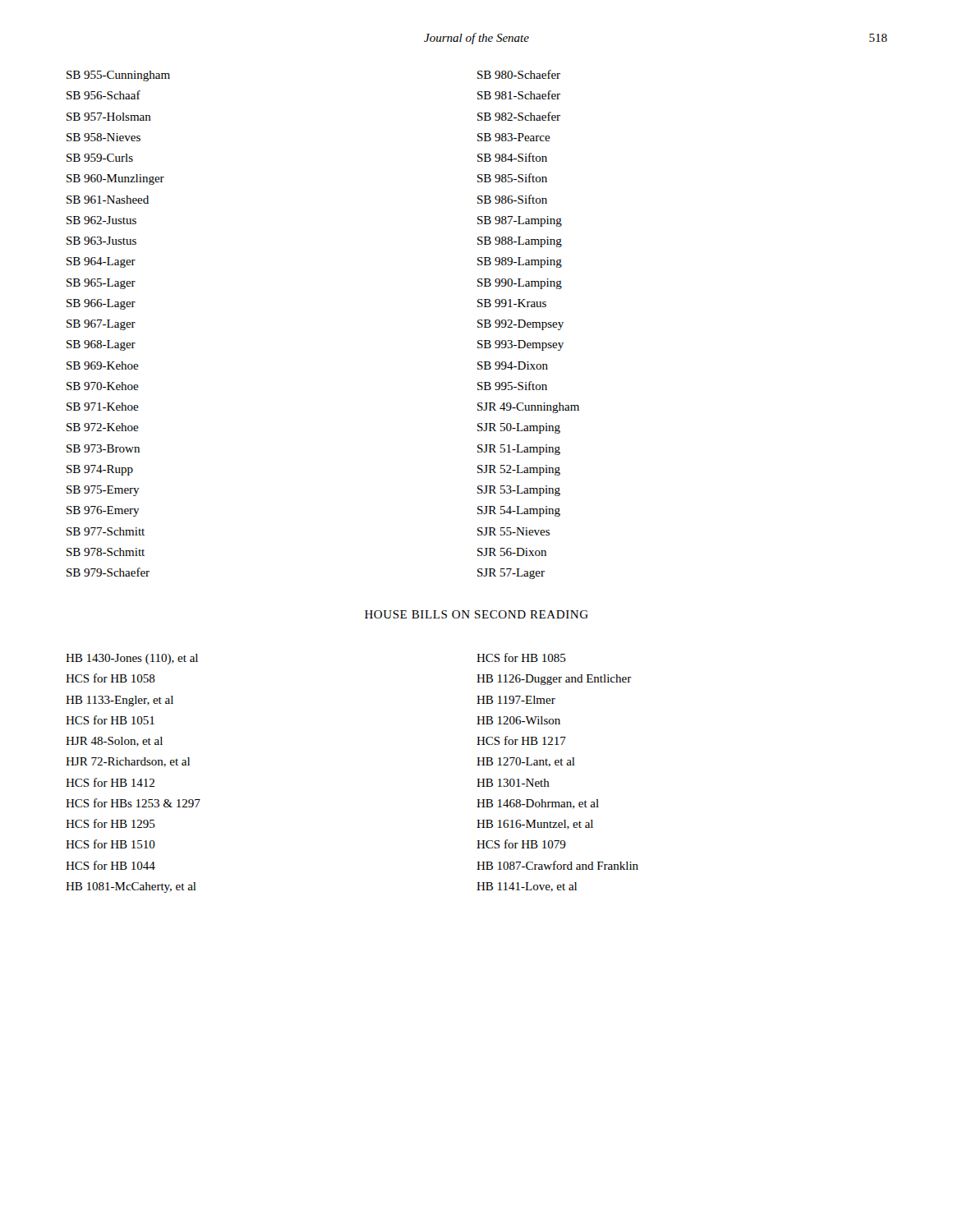953x1232 pixels.
Task: Locate the list item that says "HCS for HB 1217"
Action: tap(521, 741)
